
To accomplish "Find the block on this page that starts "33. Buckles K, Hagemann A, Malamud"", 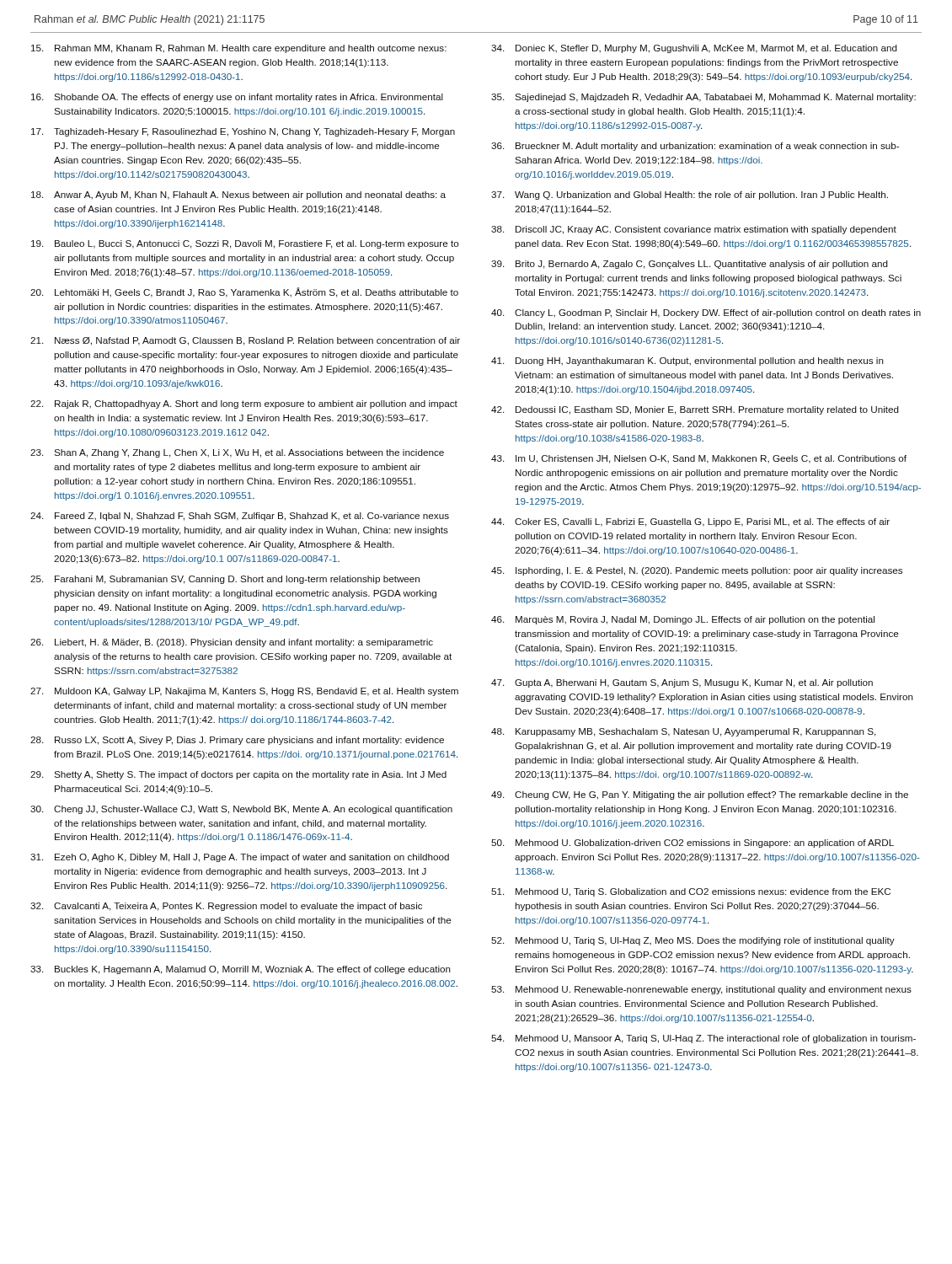I will point(246,977).
